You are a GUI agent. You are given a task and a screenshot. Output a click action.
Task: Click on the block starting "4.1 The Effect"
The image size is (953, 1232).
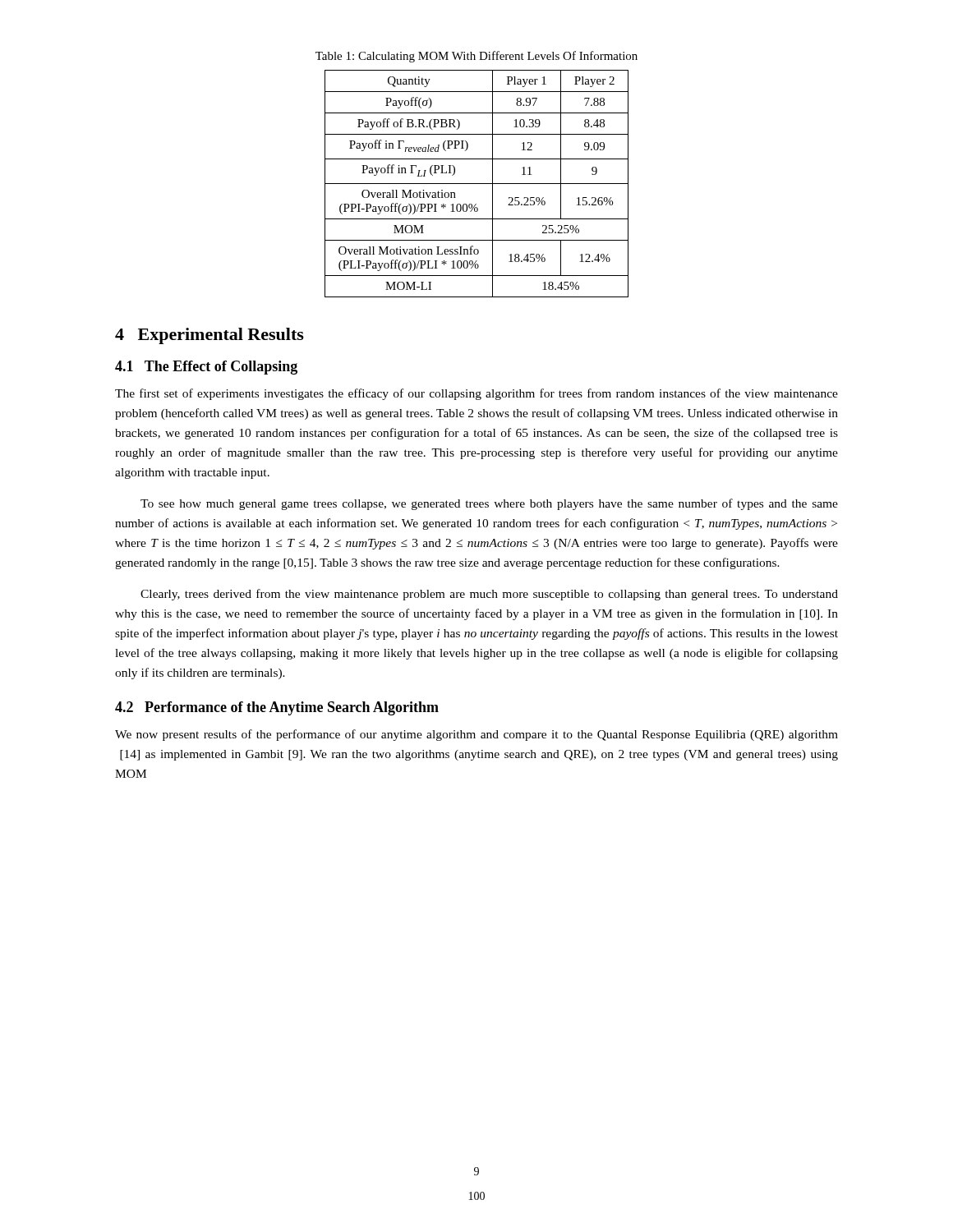(x=206, y=366)
